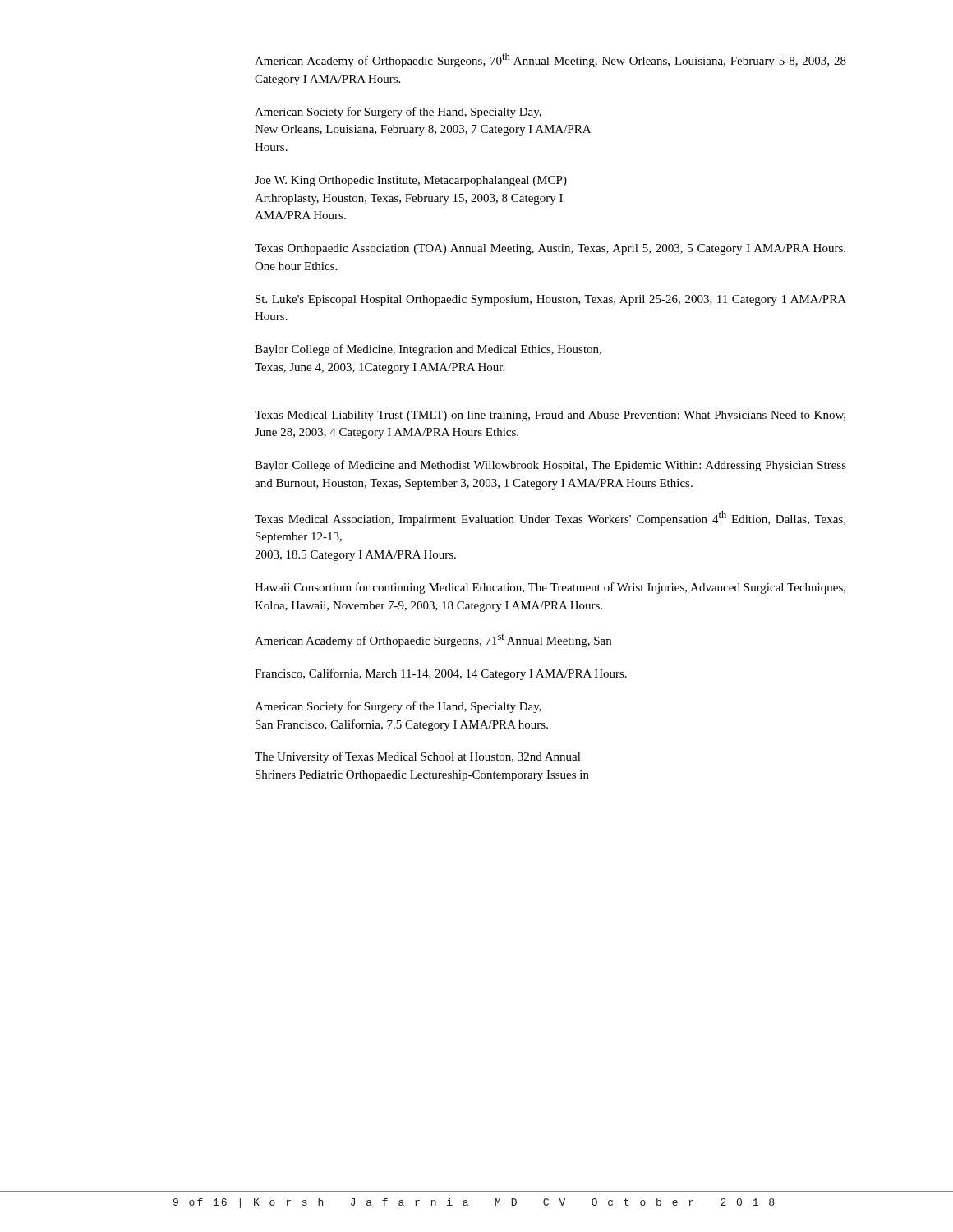
Task: Select the list item with the text "Baylor College of Medicine and Methodist"
Action: click(550, 474)
